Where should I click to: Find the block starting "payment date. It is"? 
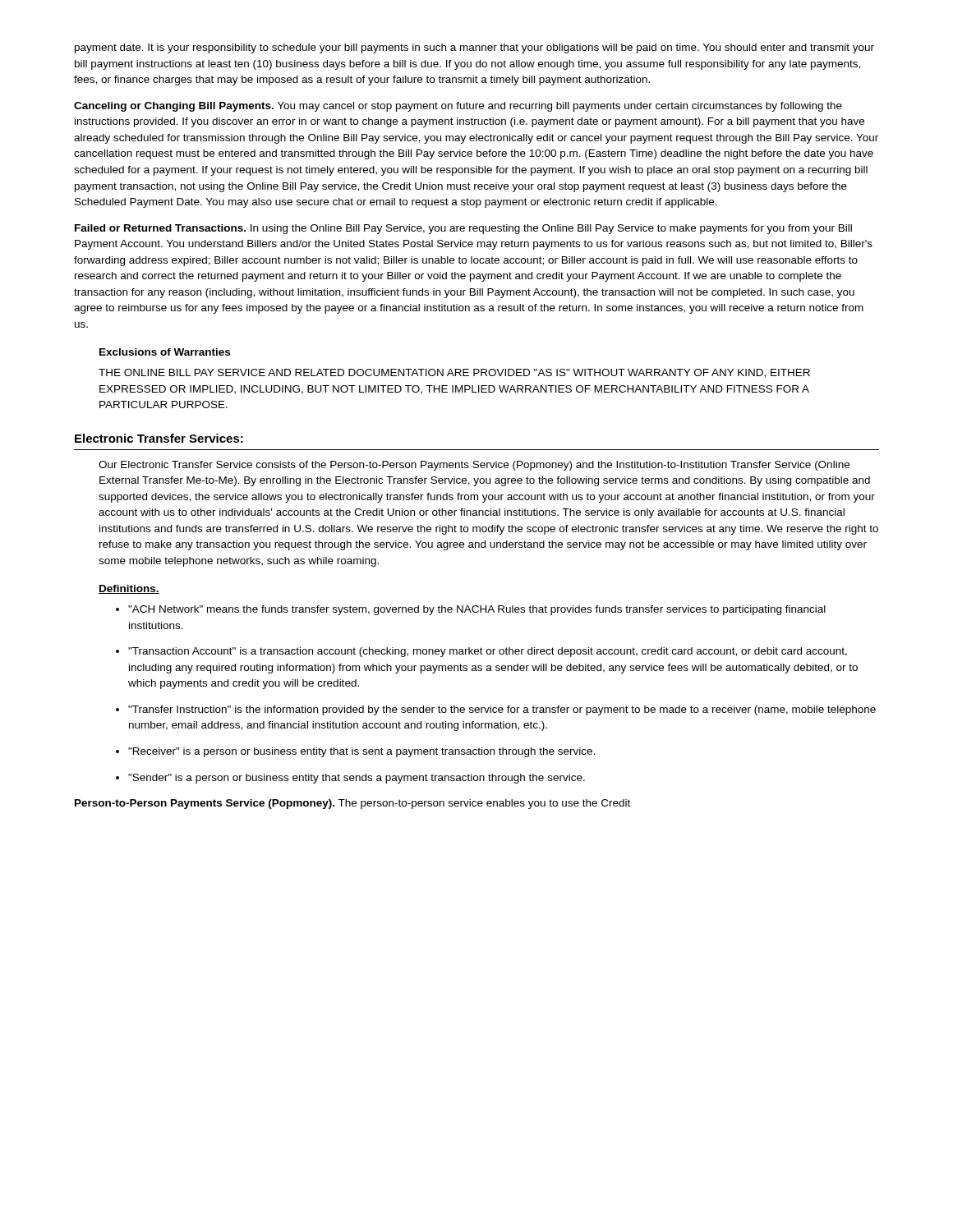coord(476,64)
